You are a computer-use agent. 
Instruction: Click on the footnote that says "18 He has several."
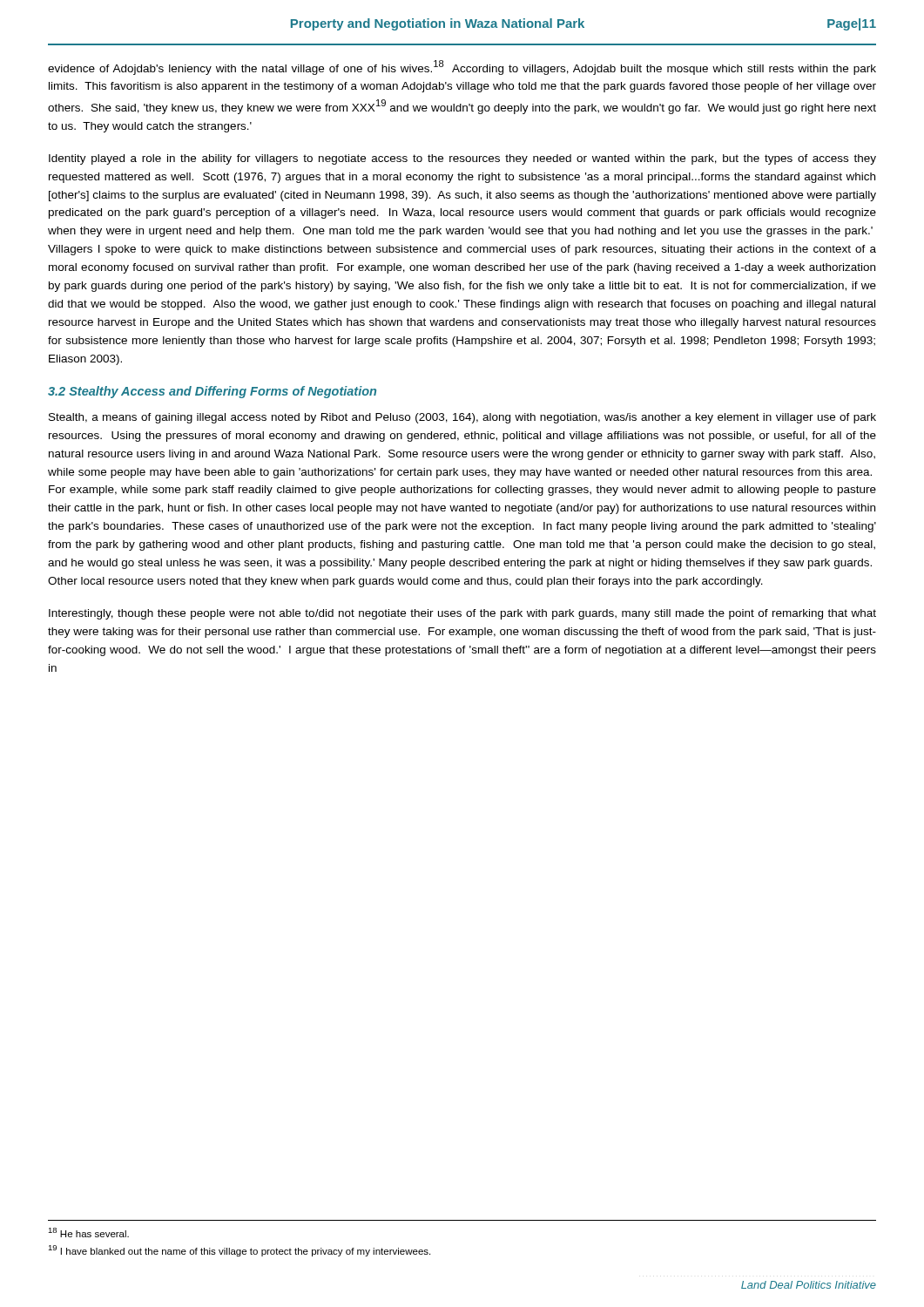(x=89, y=1232)
